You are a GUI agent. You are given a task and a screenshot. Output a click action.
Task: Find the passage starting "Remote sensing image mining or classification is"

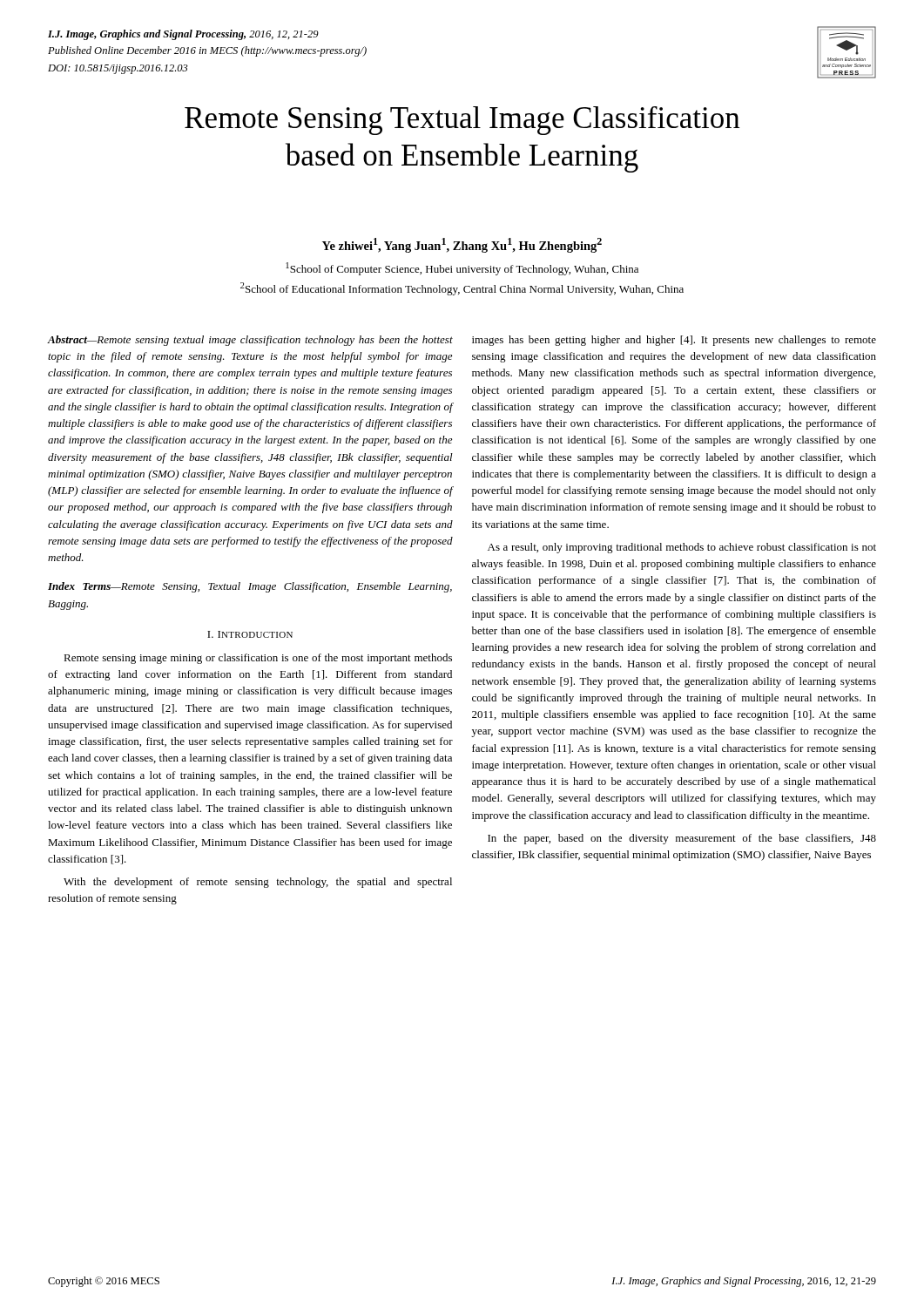click(x=250, y=778)
